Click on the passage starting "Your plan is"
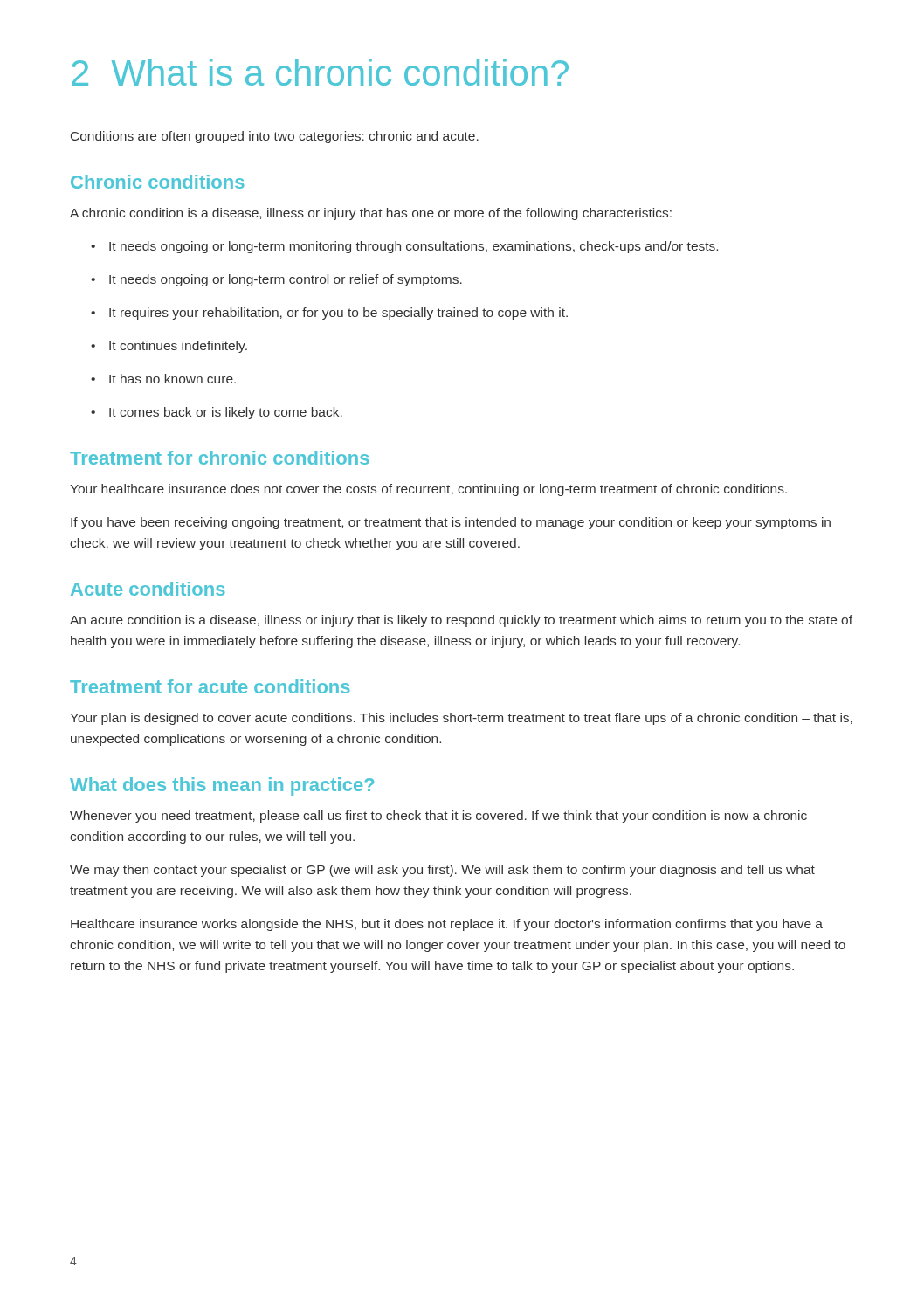The width and height of the screenshot is (924, 1310). pos(462,729)
